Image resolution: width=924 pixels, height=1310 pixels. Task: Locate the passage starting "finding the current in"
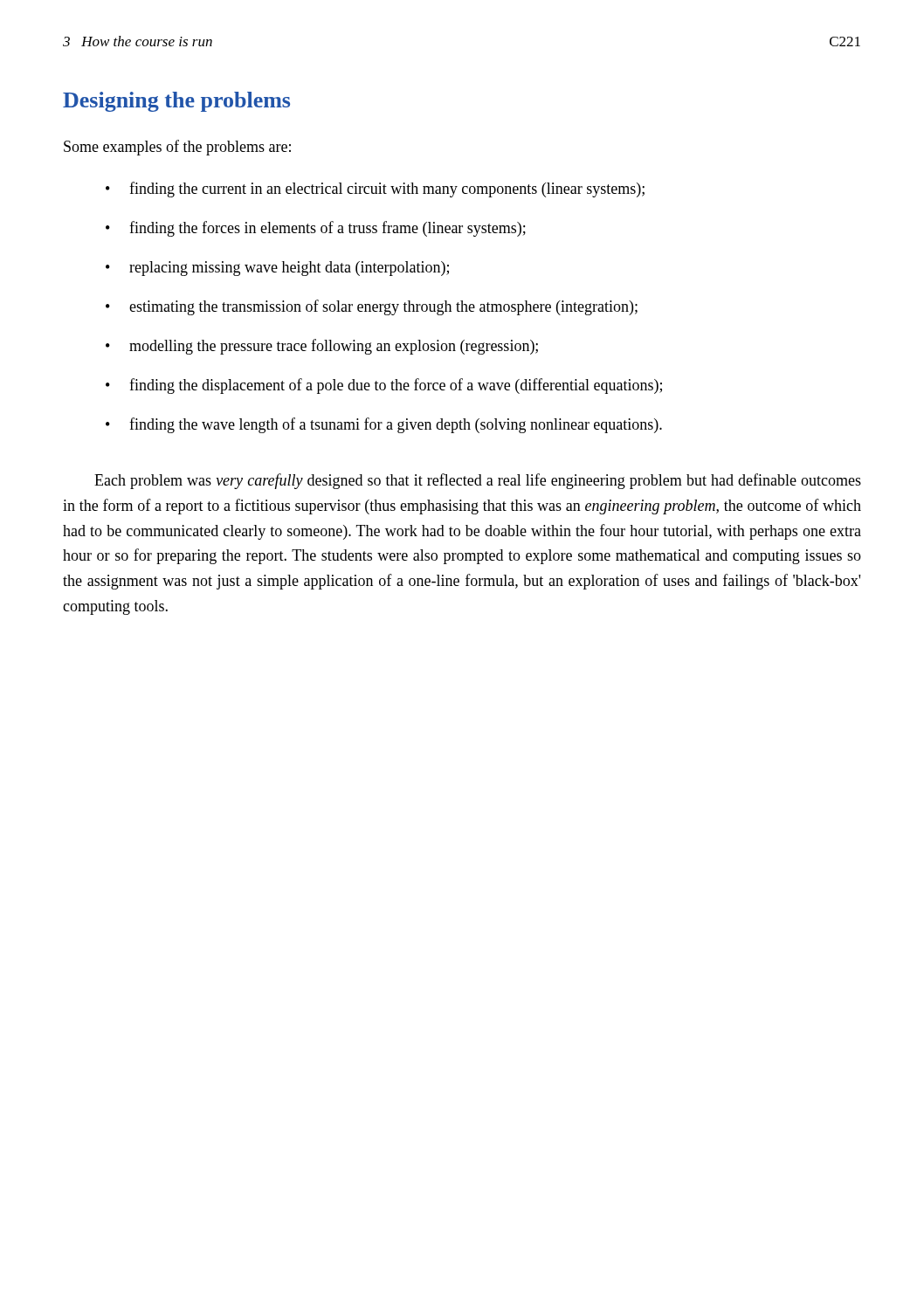(387, 189)
